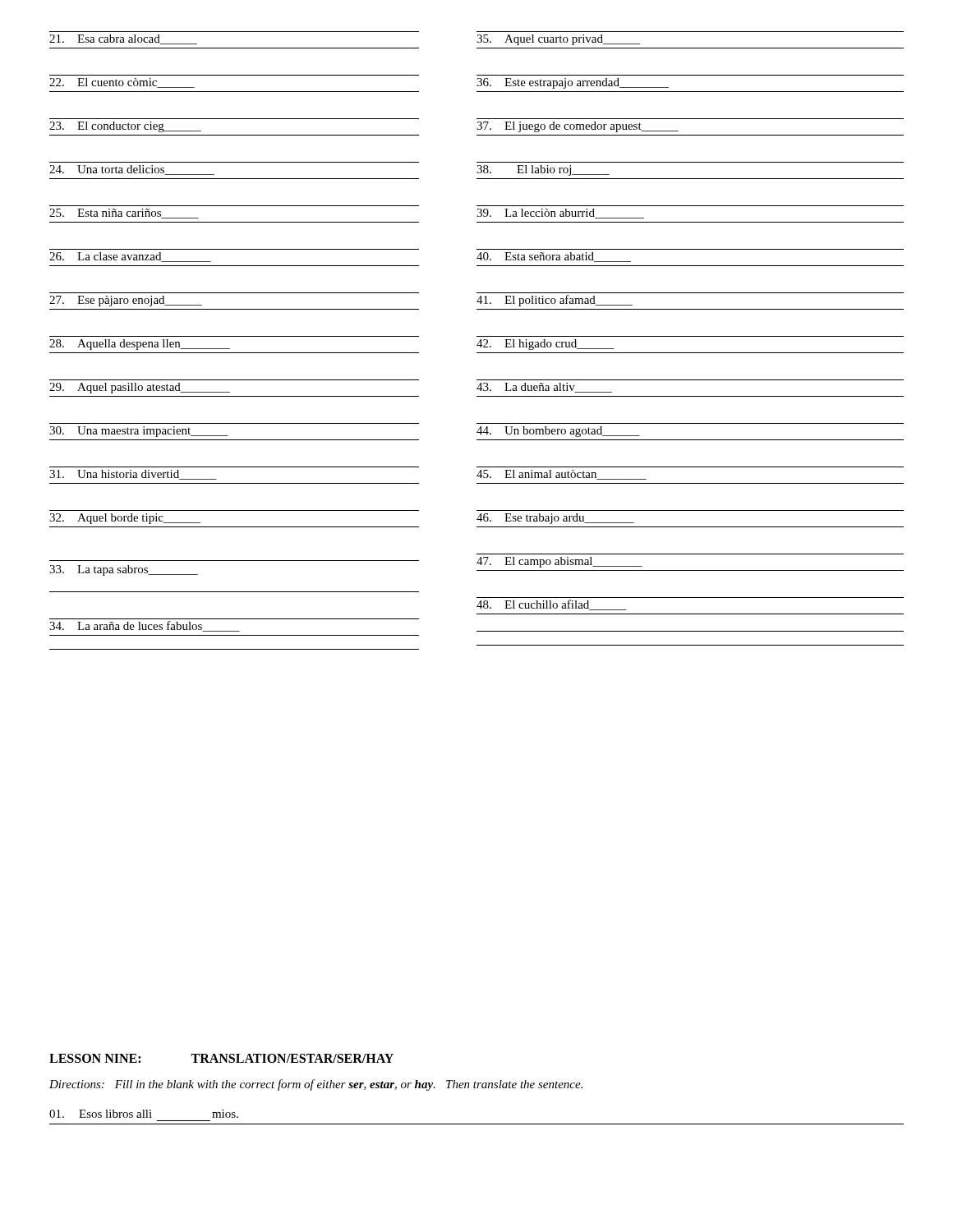Point to the passage starting "40. Esta señora abatid______"
Image resolution: width=953 pixels, height=1232 pixels.
tap(690, 250)
